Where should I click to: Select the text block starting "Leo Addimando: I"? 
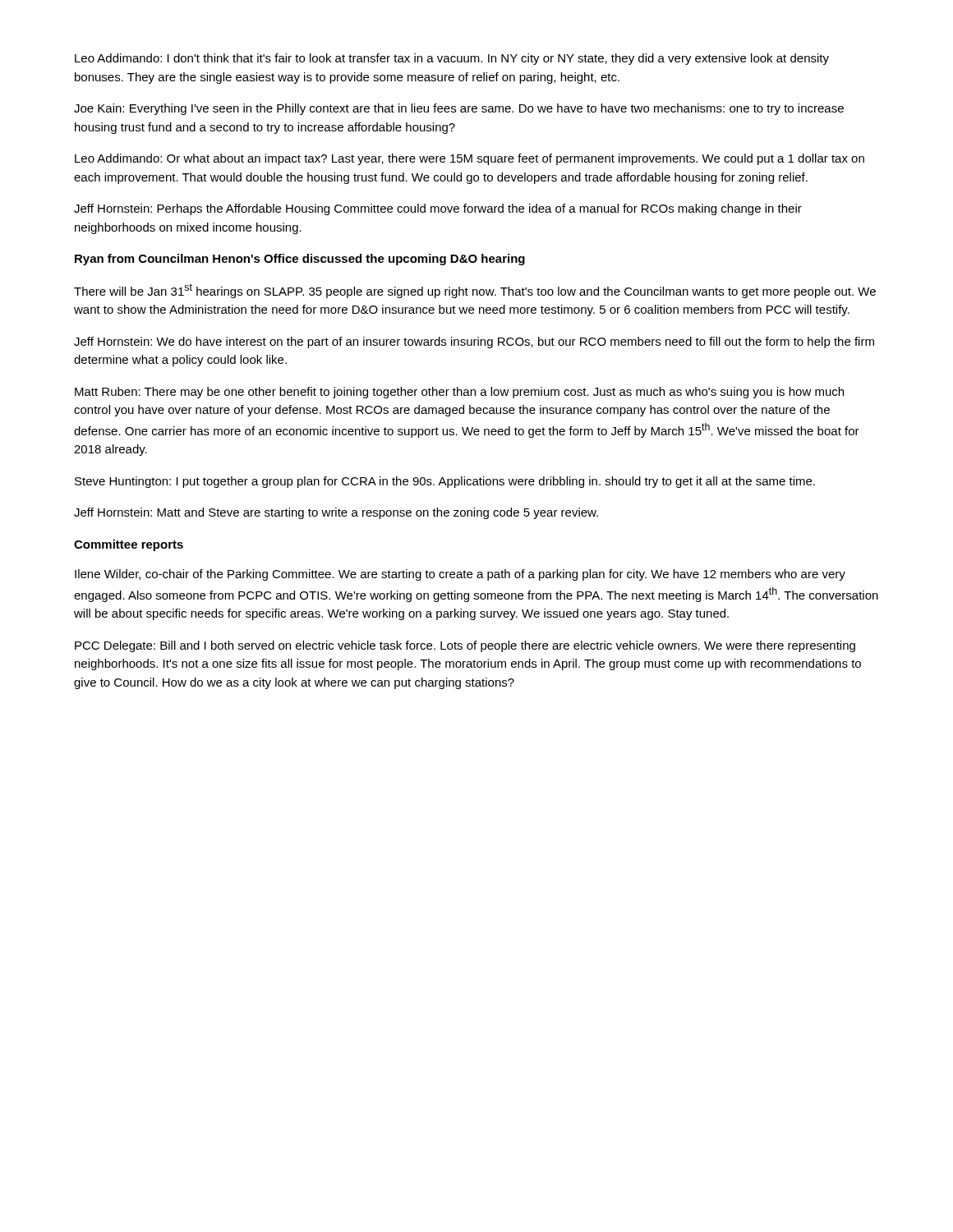click(451, 67)
